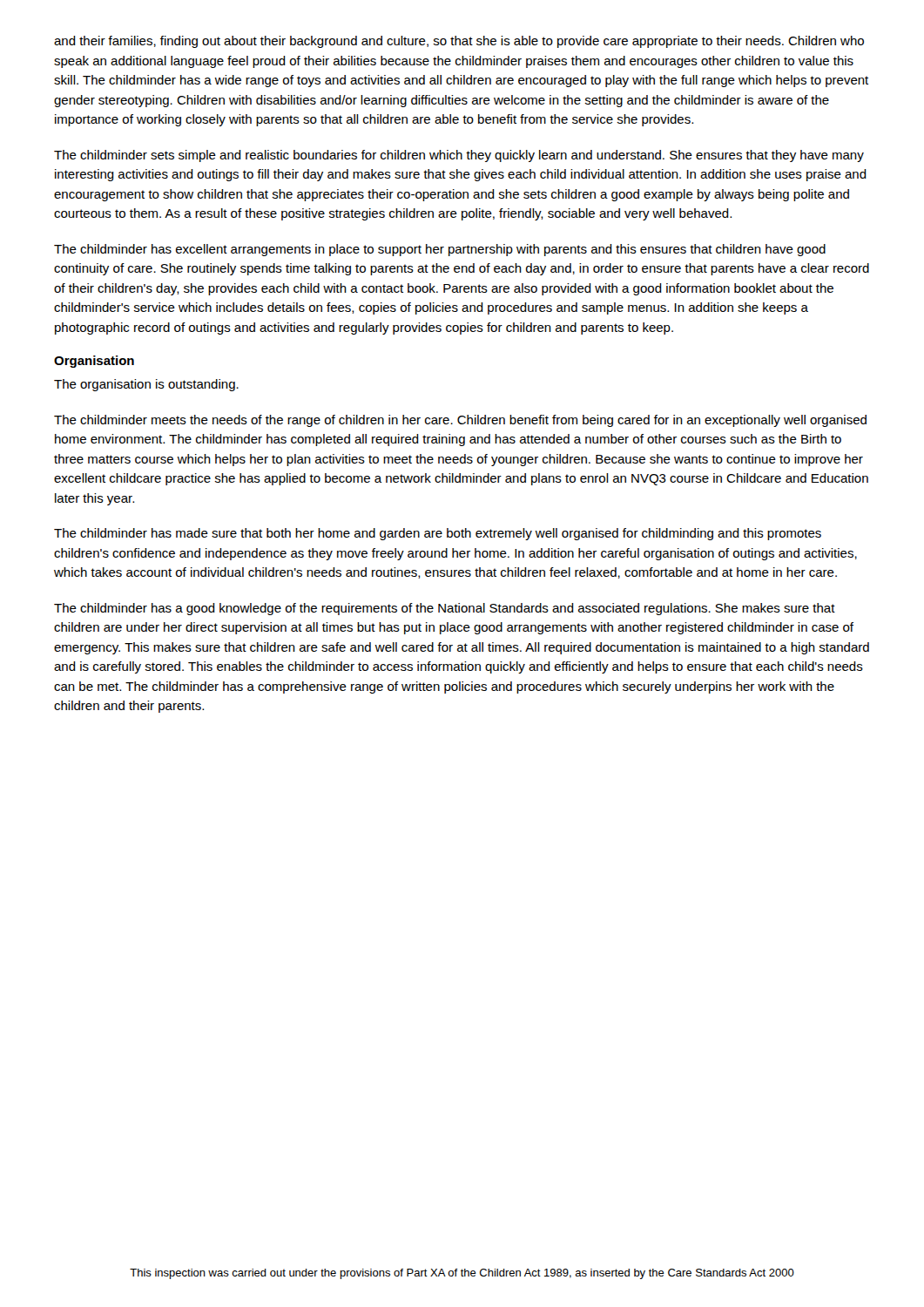The image size is (924, 1307).
Task: Click on the text with the text "The organisation is outstanding."
Action: pyautogui.click(x=147, y=384)
